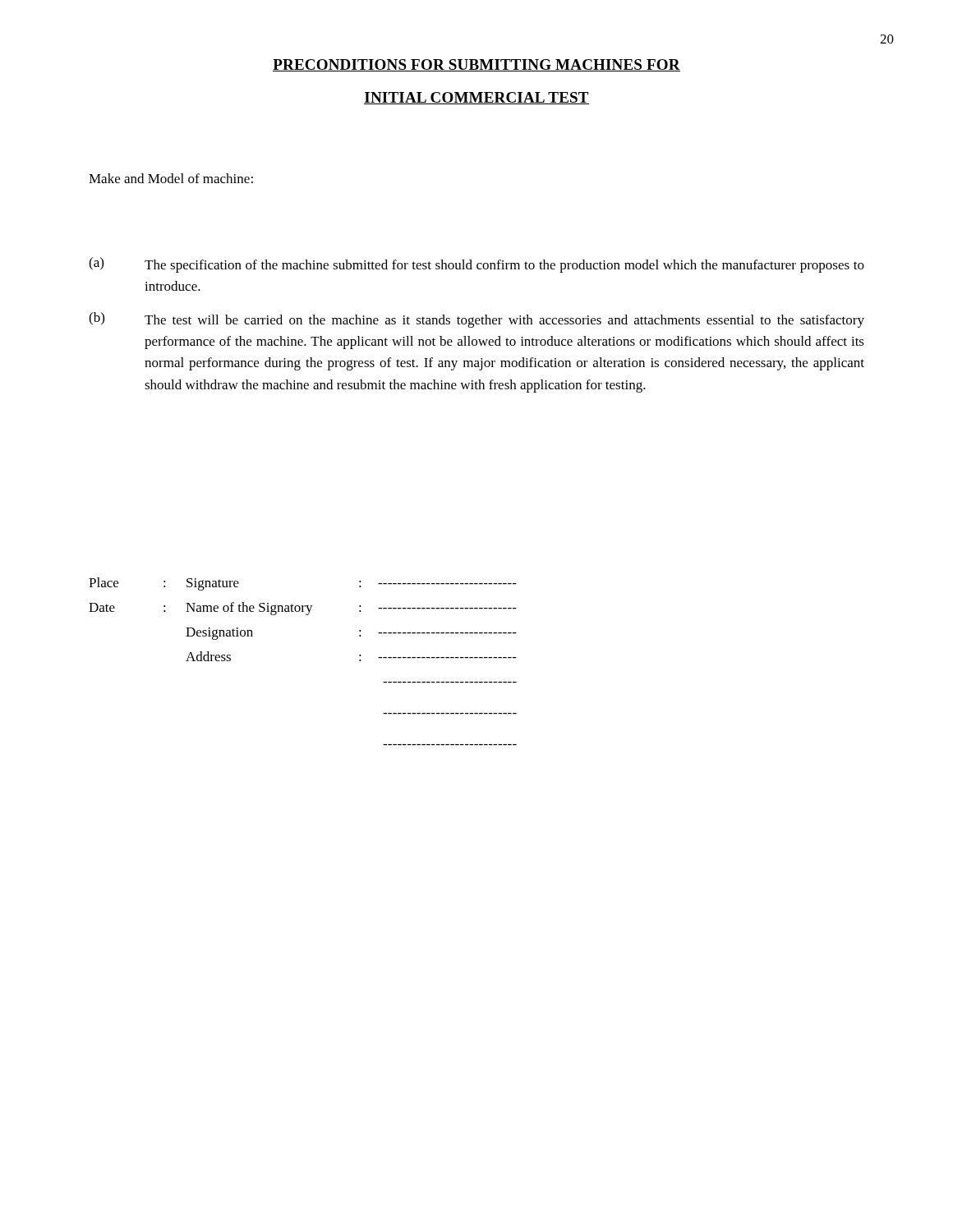The image size is (953, 1232).
Task: Find the region starting "(b) The test will be carried on the"
Action: point(476,353)
